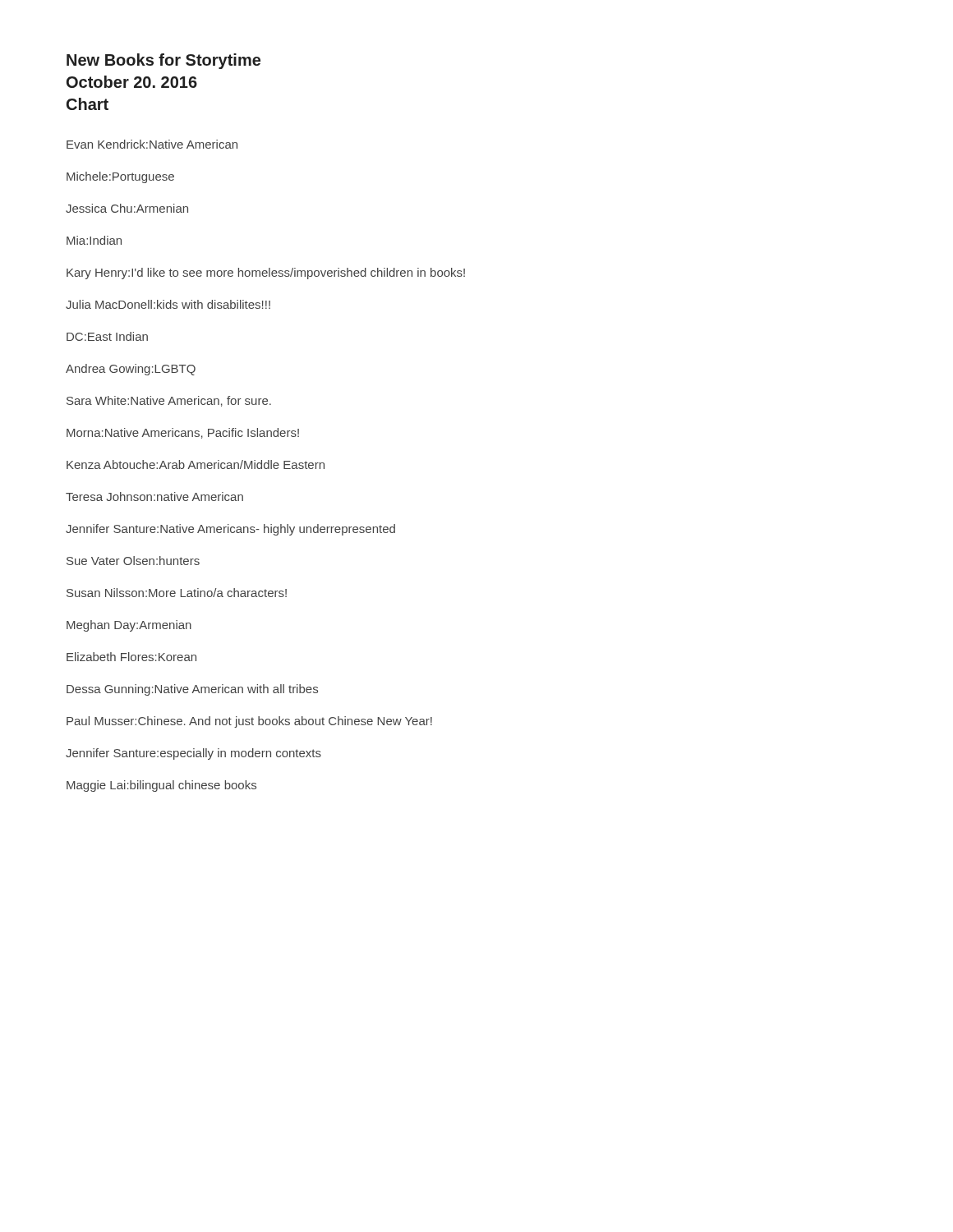
Task: Point to the text starting "Evan Kendrick:Native American"
Action: pos(152,144)
